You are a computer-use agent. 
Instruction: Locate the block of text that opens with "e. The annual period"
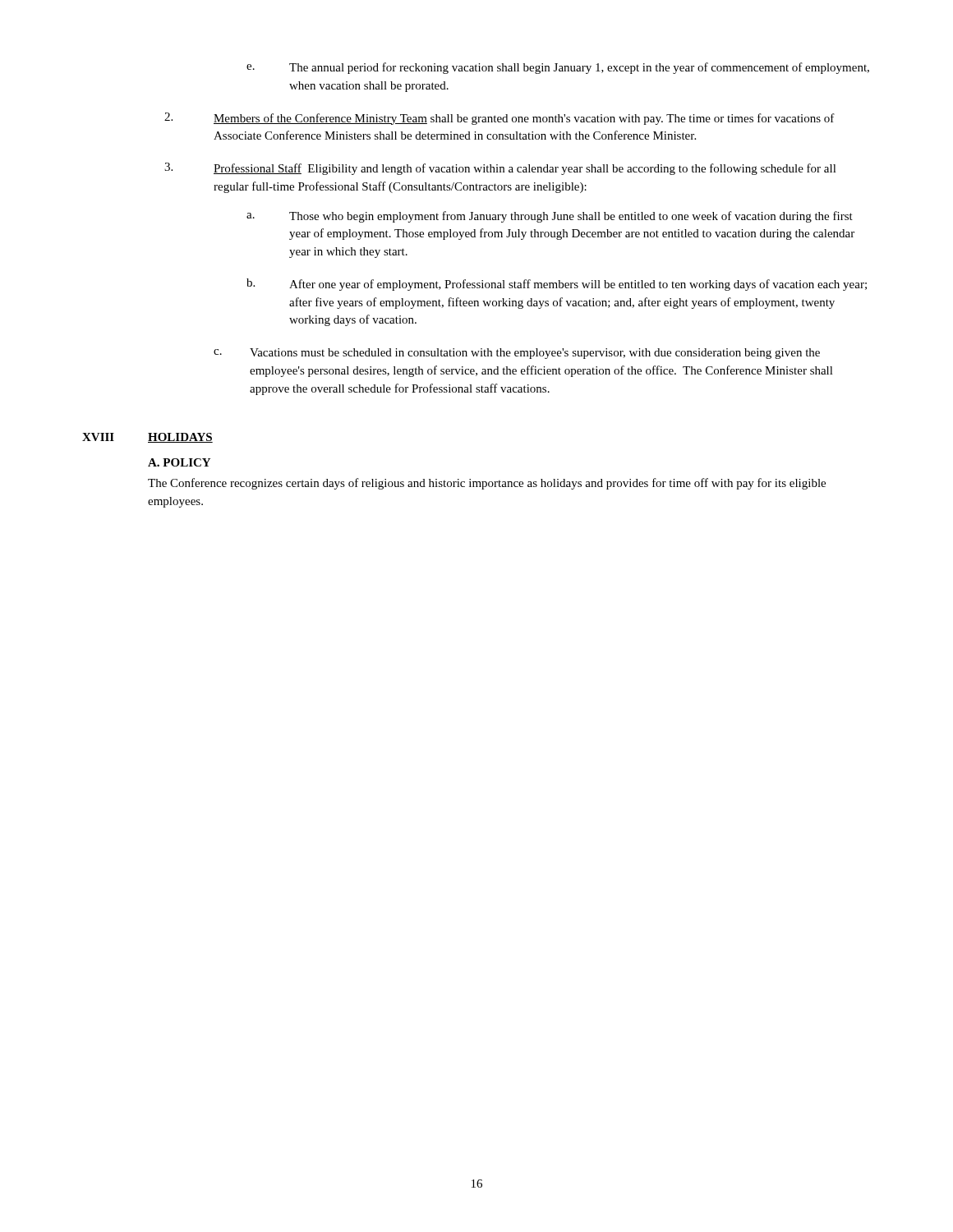click(559, 77)
